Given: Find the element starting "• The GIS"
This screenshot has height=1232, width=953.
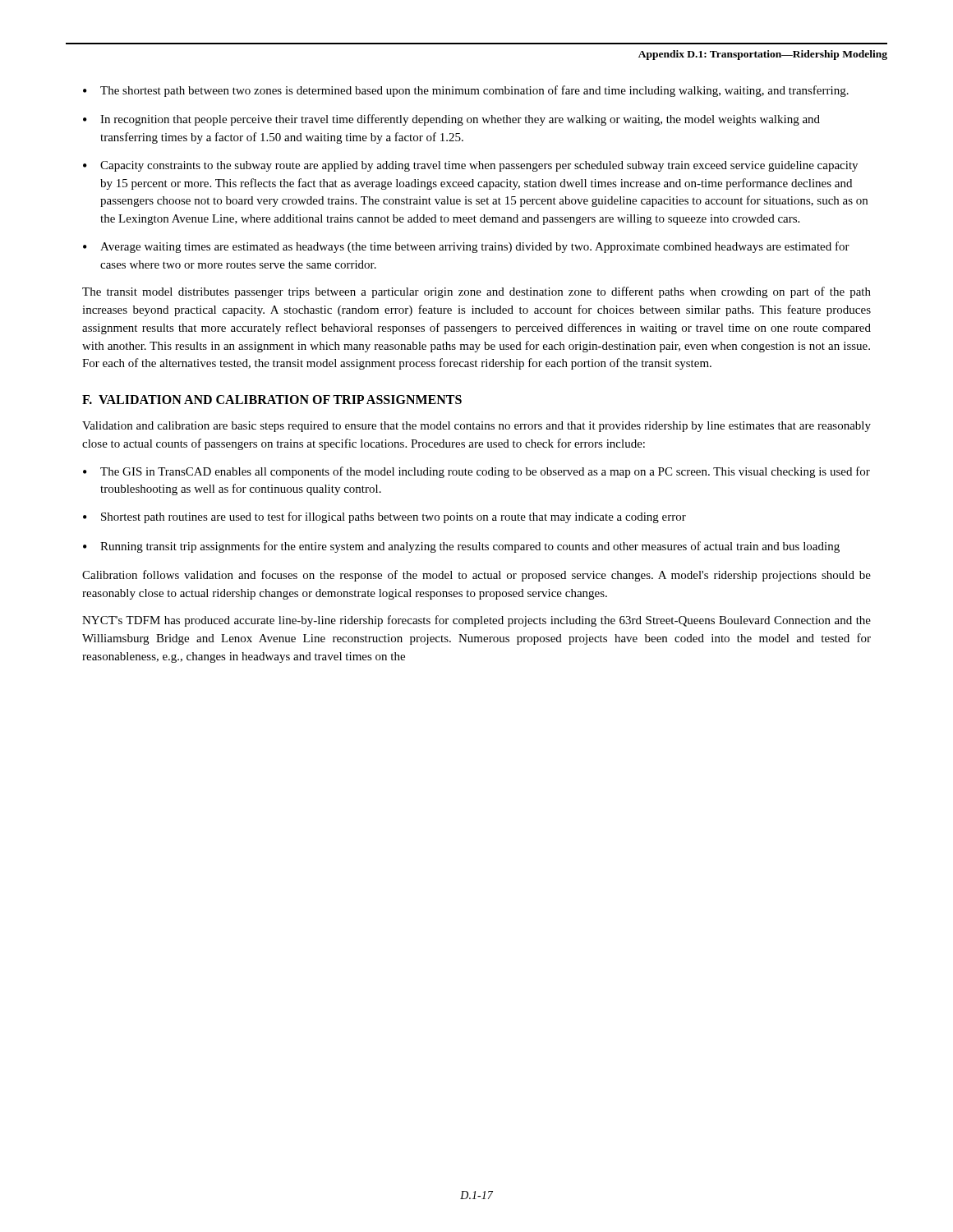Looking at the screenshot, I should tap(476, 481).
